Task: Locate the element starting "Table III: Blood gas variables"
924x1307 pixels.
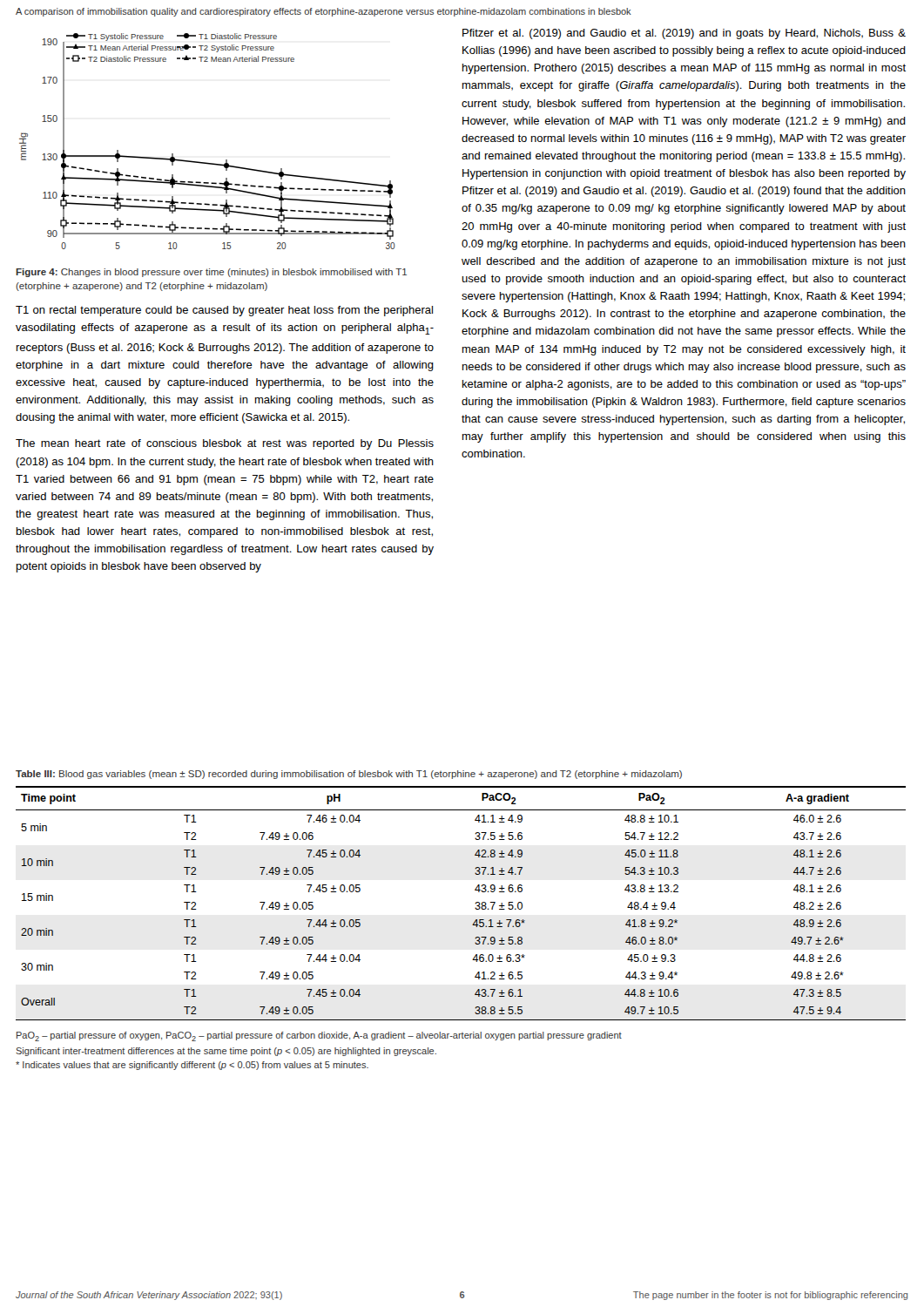Action: click(349, 774)
